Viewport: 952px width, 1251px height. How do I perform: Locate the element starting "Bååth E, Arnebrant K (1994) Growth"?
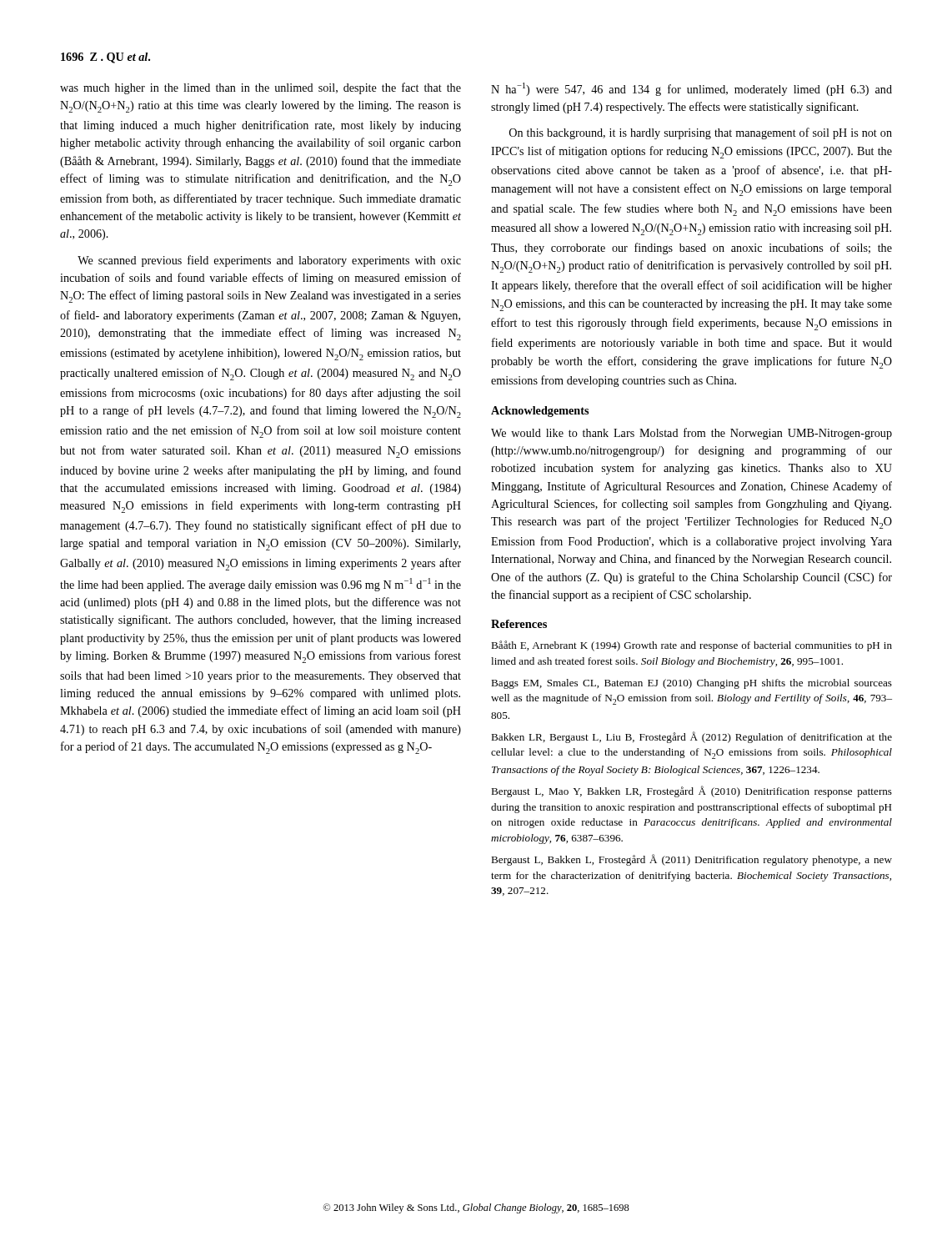coord(692,653)
